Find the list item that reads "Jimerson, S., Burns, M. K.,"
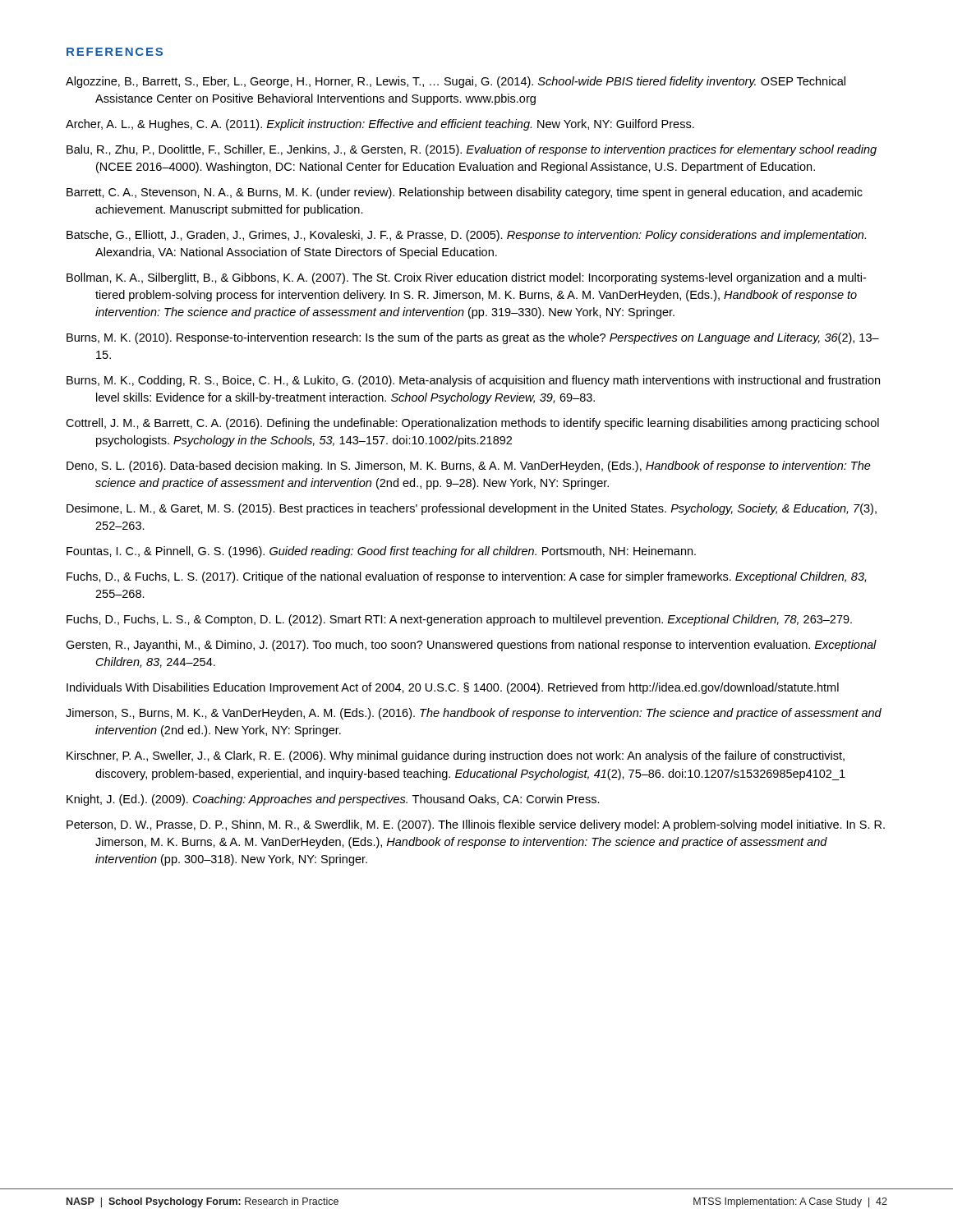This screenshot has width=953, height=1232. click(473, 722)
